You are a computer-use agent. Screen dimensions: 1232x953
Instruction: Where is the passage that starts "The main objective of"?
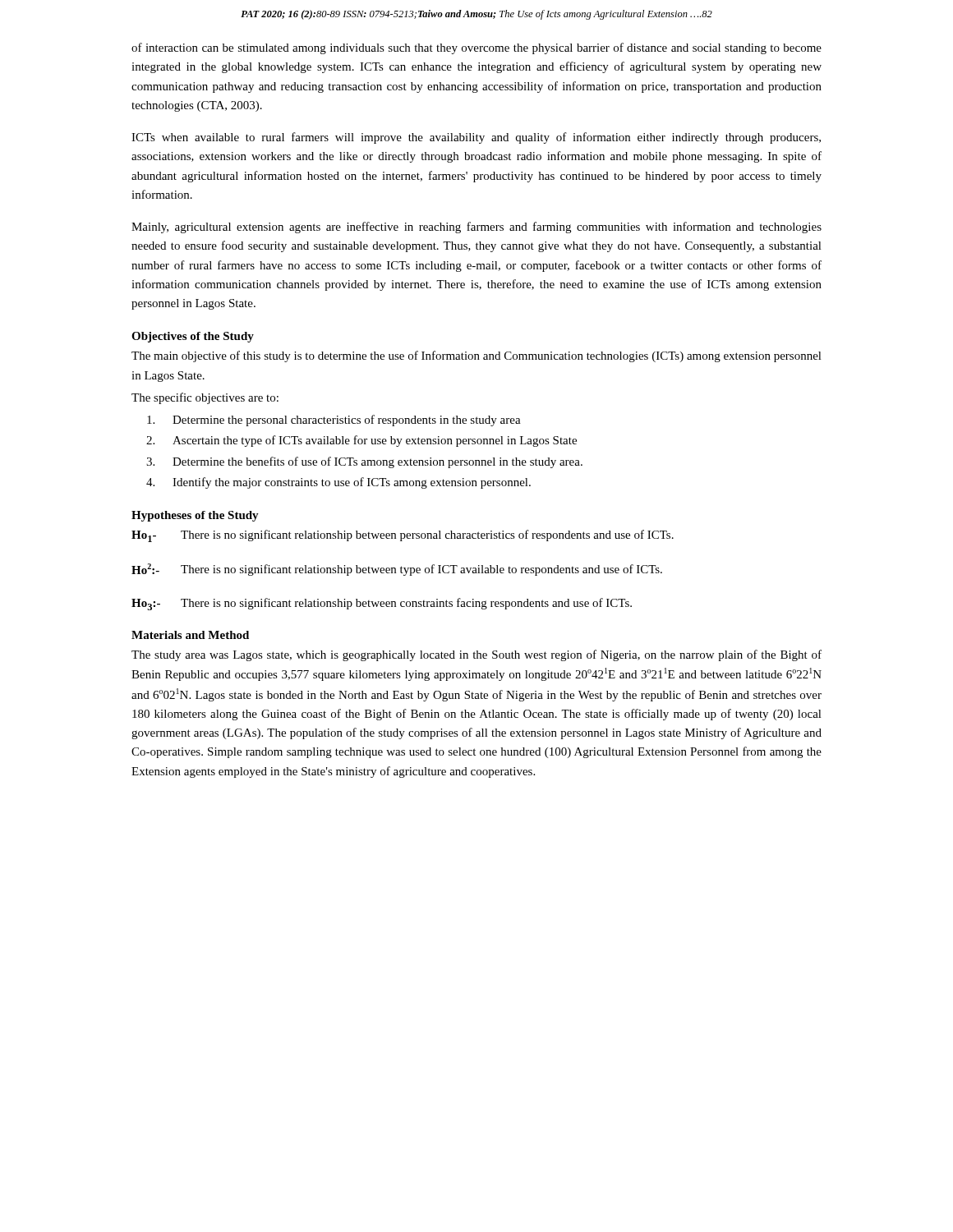point(476,365)
